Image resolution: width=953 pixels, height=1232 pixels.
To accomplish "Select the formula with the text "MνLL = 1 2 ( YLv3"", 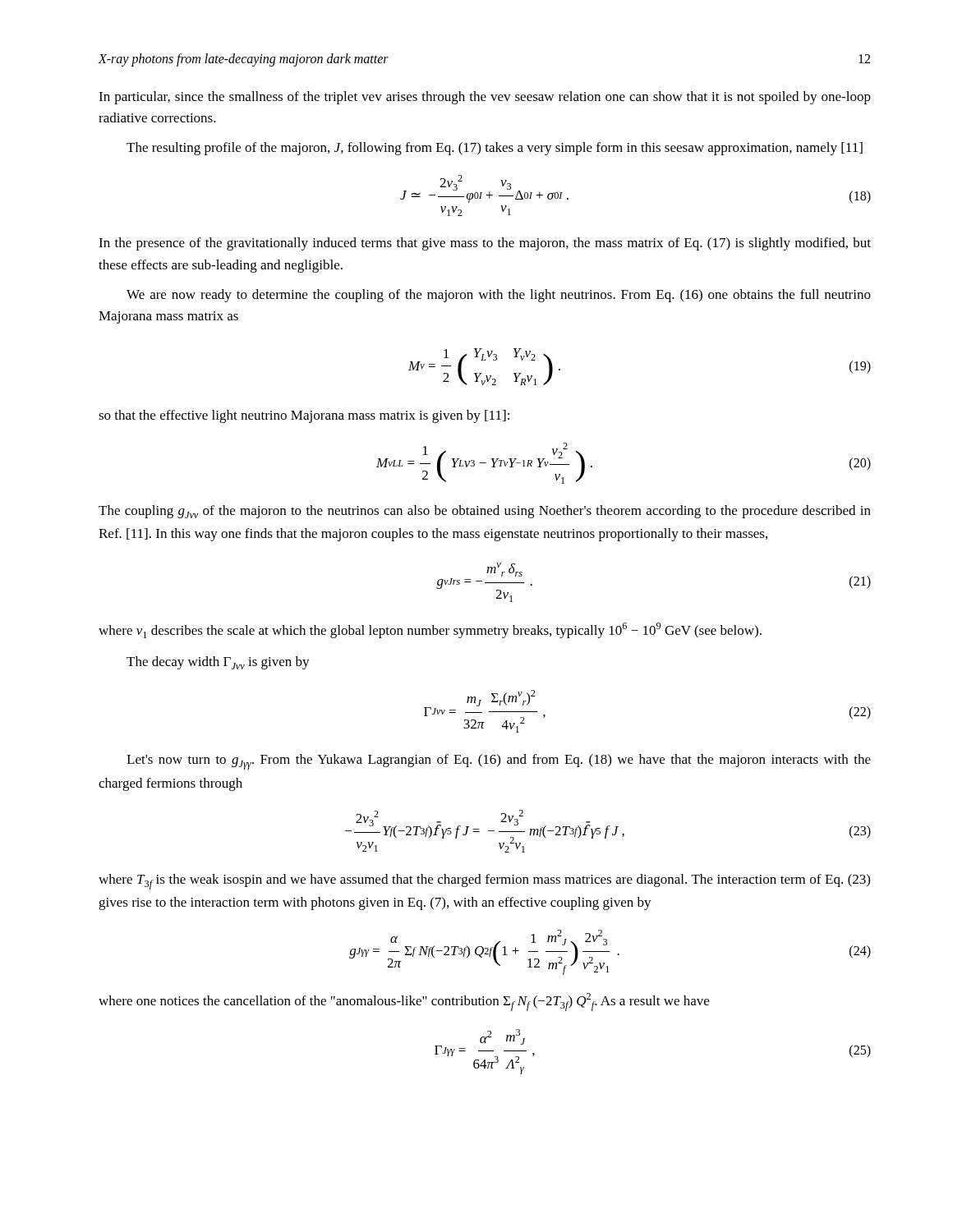I will (485, 463).
